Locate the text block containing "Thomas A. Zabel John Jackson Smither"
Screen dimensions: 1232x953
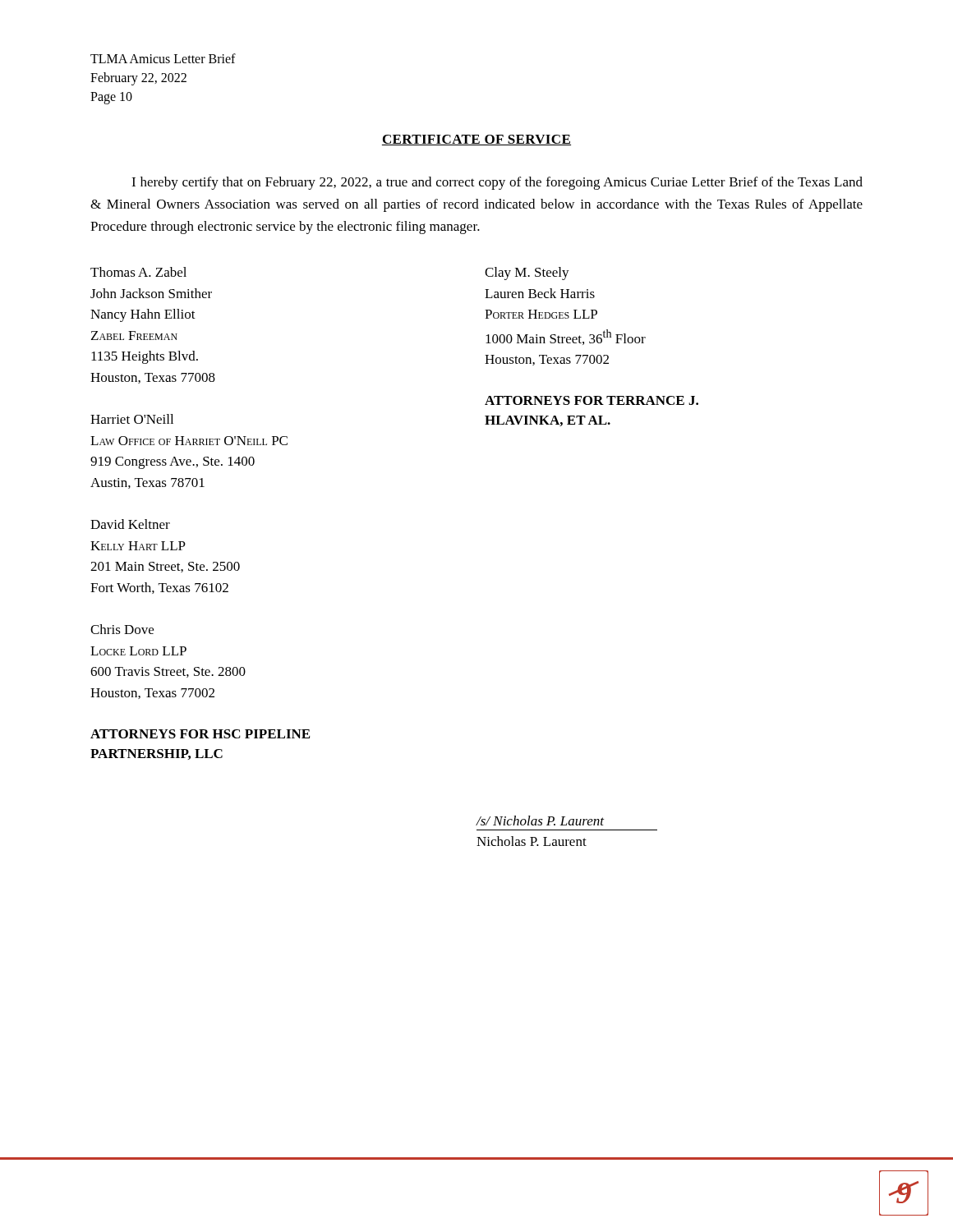[153, 325]
